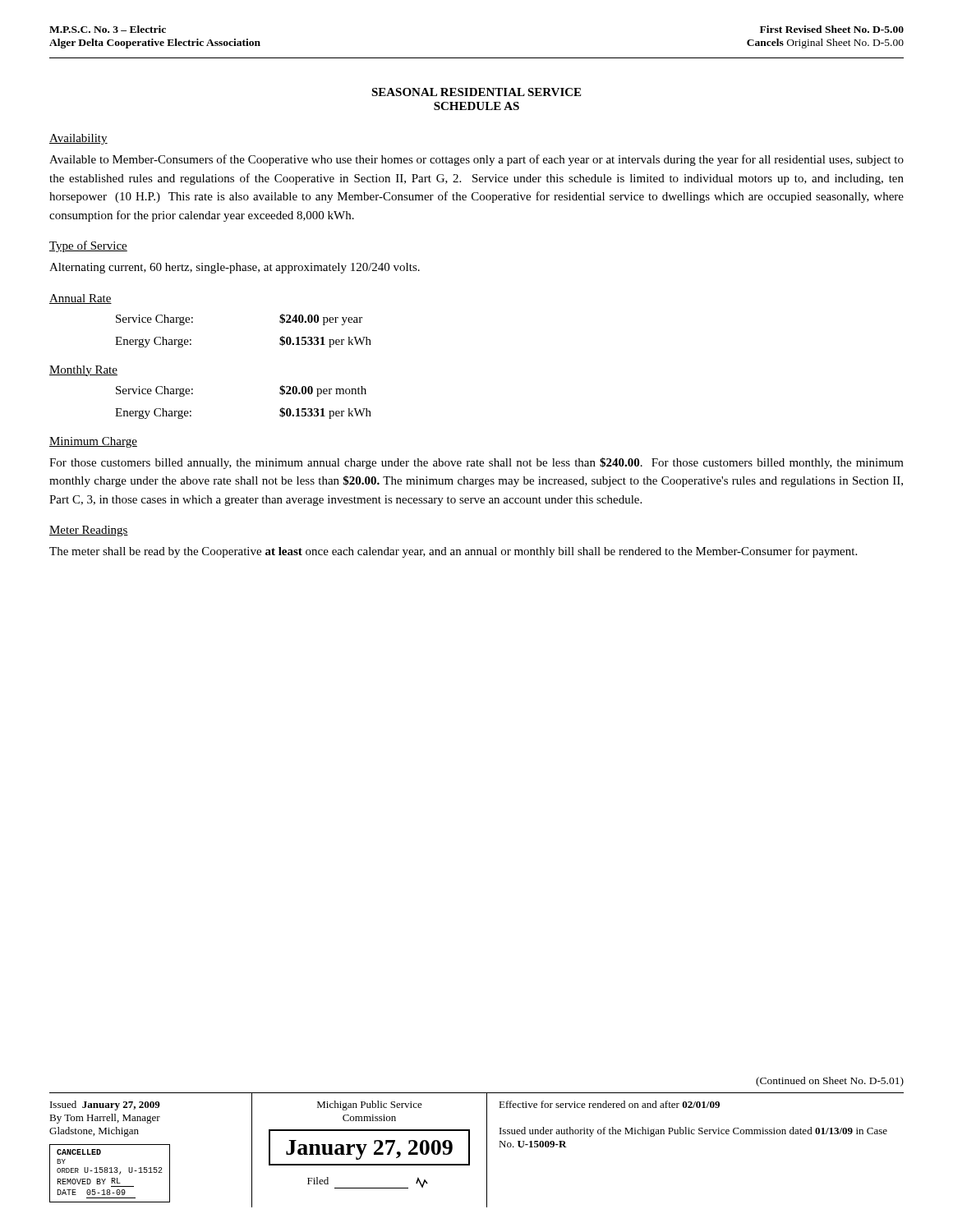Find "Type of Service" on this page
The height and width of the screenshot is (1232, 953).
[88, 246]
